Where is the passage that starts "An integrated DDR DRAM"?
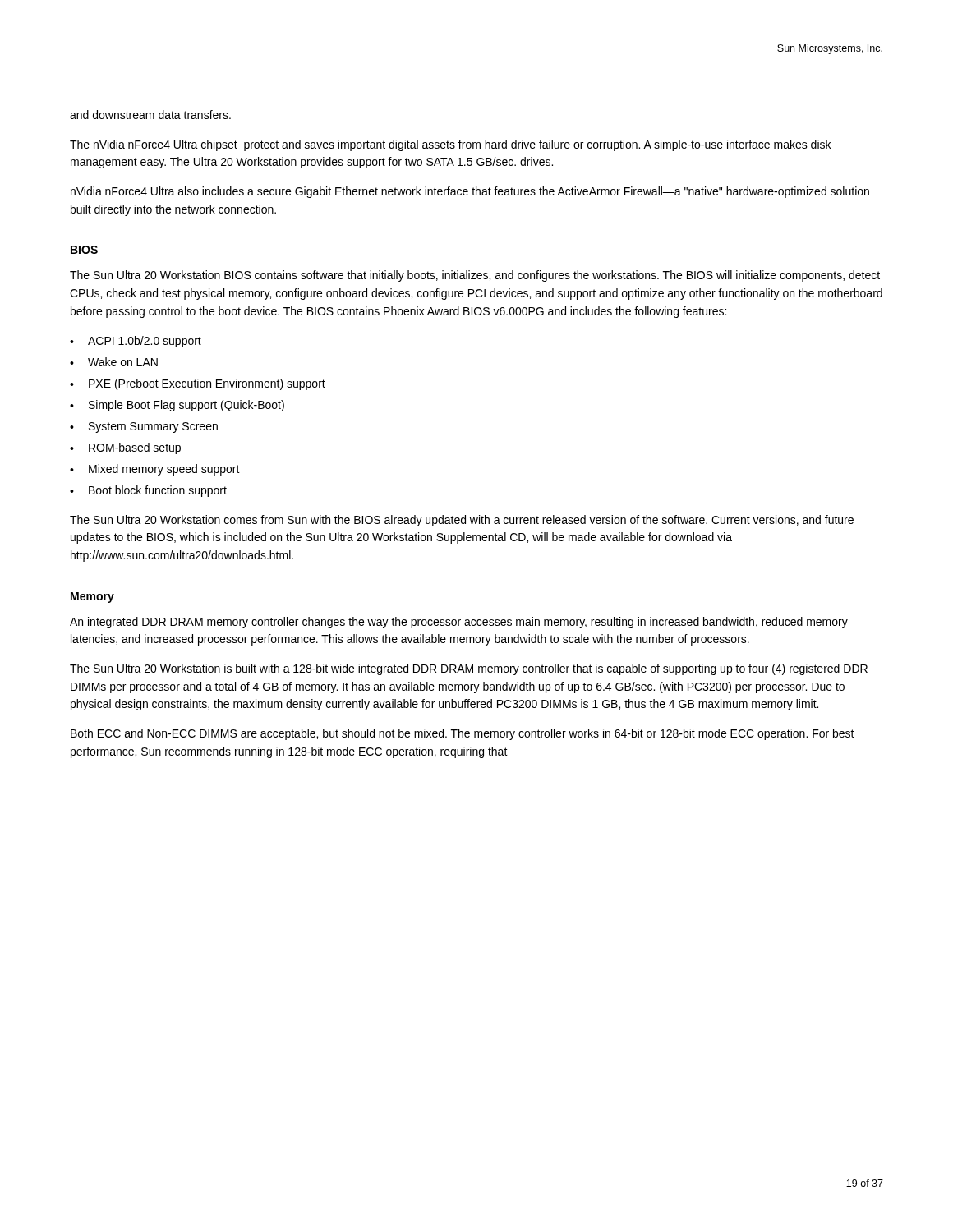The image size is (953, 1232). (459, 630)
